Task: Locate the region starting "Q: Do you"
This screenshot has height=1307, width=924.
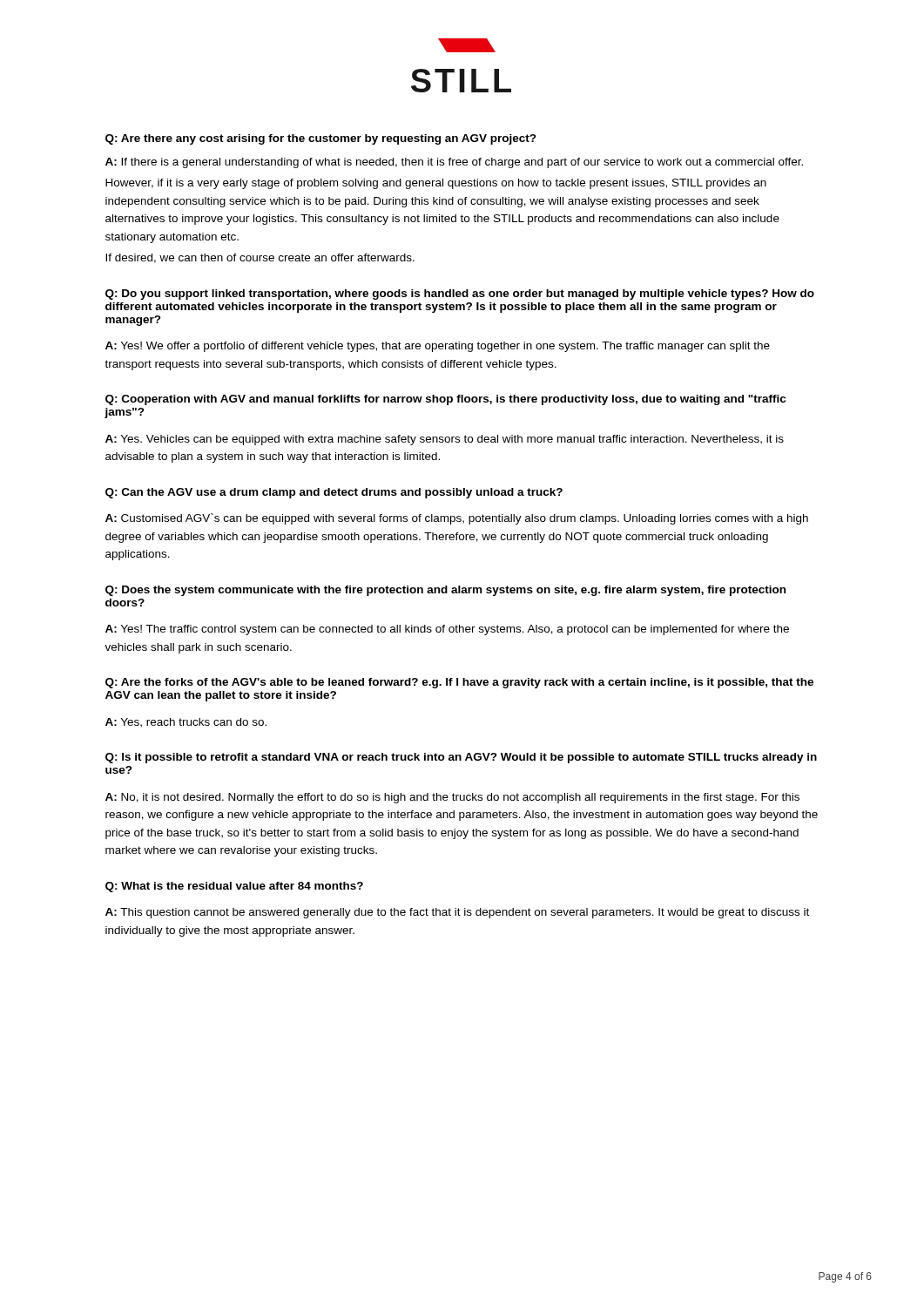Action: point(462,306)
